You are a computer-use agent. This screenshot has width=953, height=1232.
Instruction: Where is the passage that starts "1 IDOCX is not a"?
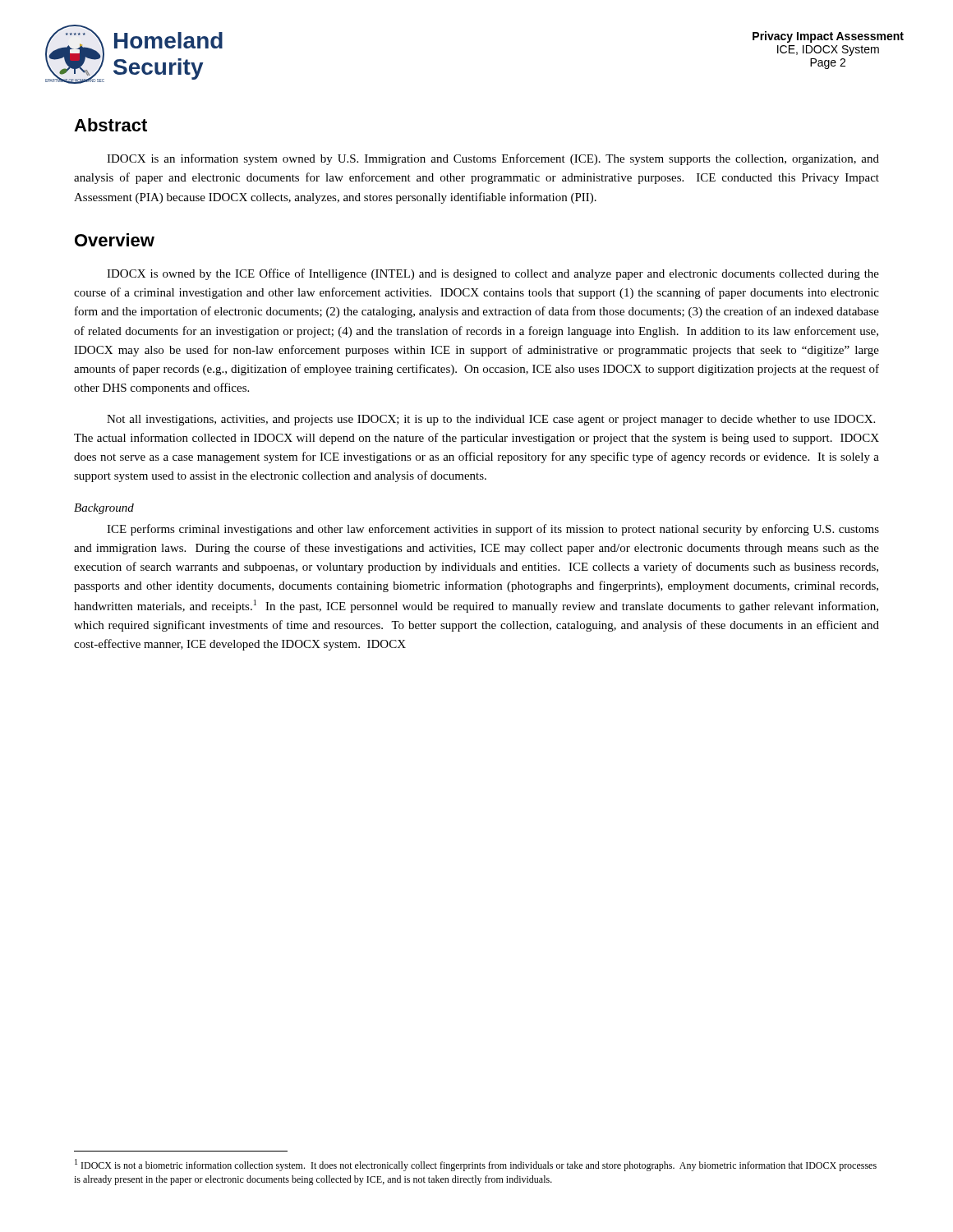pyautogui.click(x=475, y=1171)
